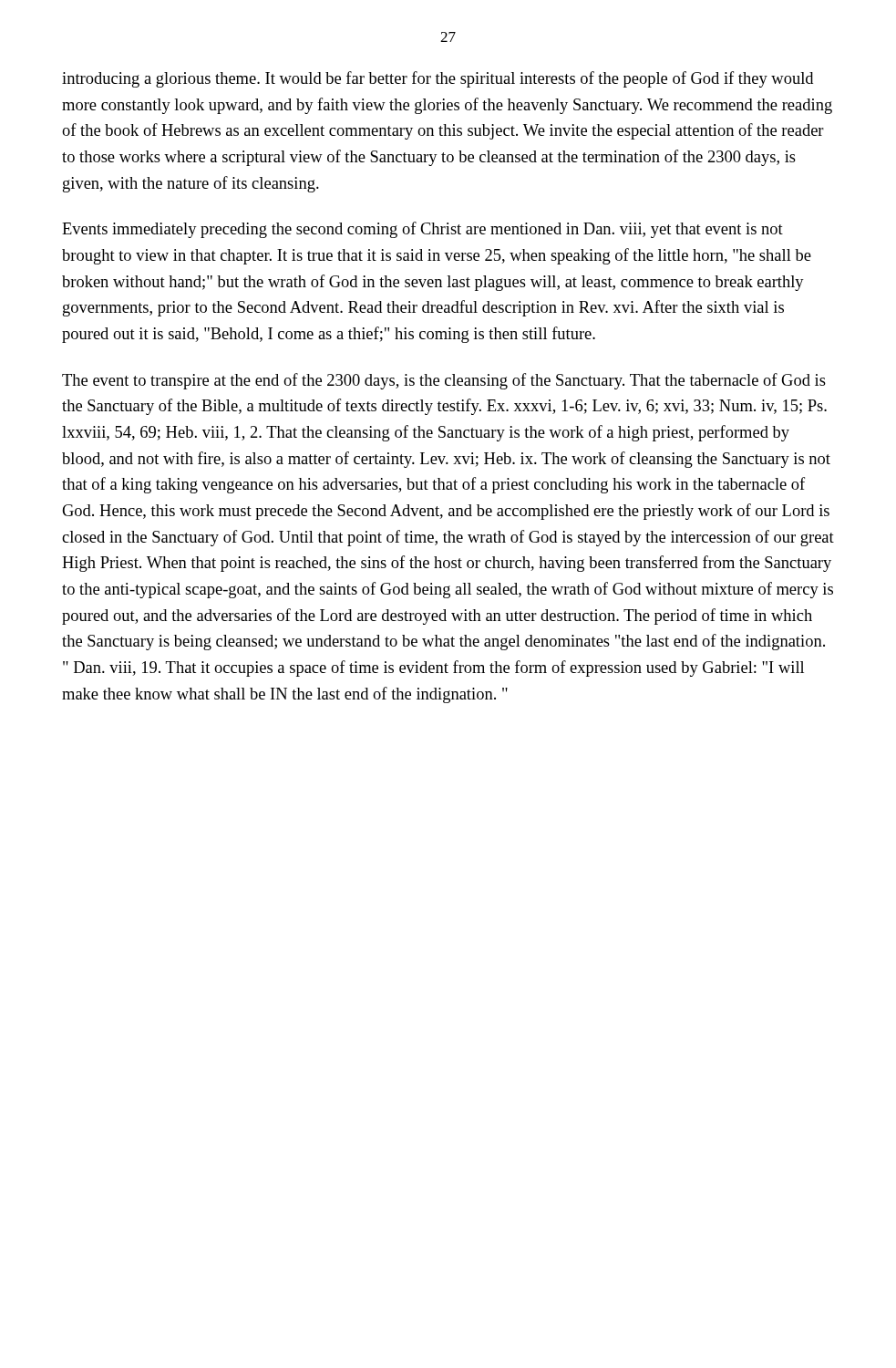Find the text block starting "The event to transpire at"

point(448,537)
